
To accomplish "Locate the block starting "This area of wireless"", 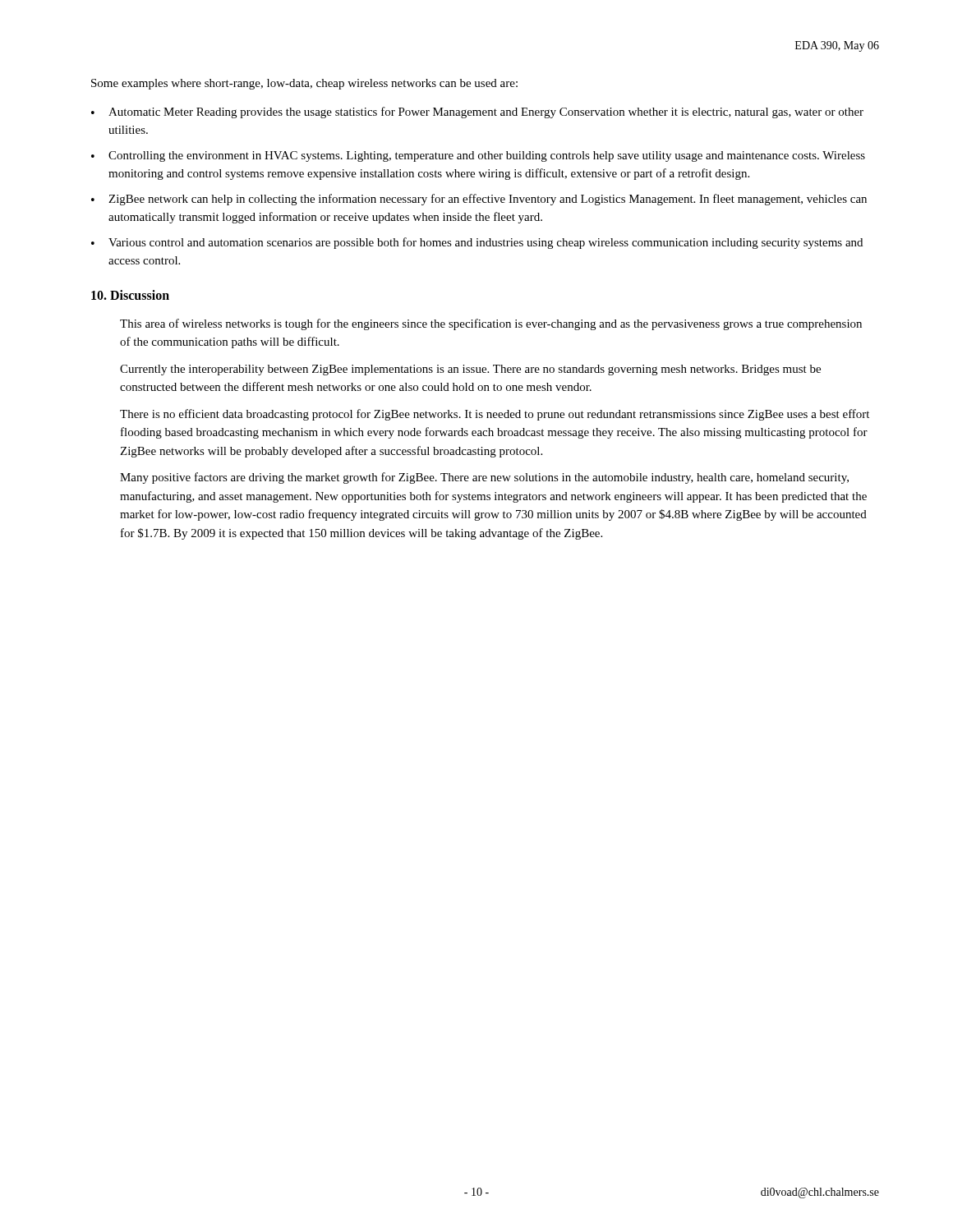I will tap(491, 332).
